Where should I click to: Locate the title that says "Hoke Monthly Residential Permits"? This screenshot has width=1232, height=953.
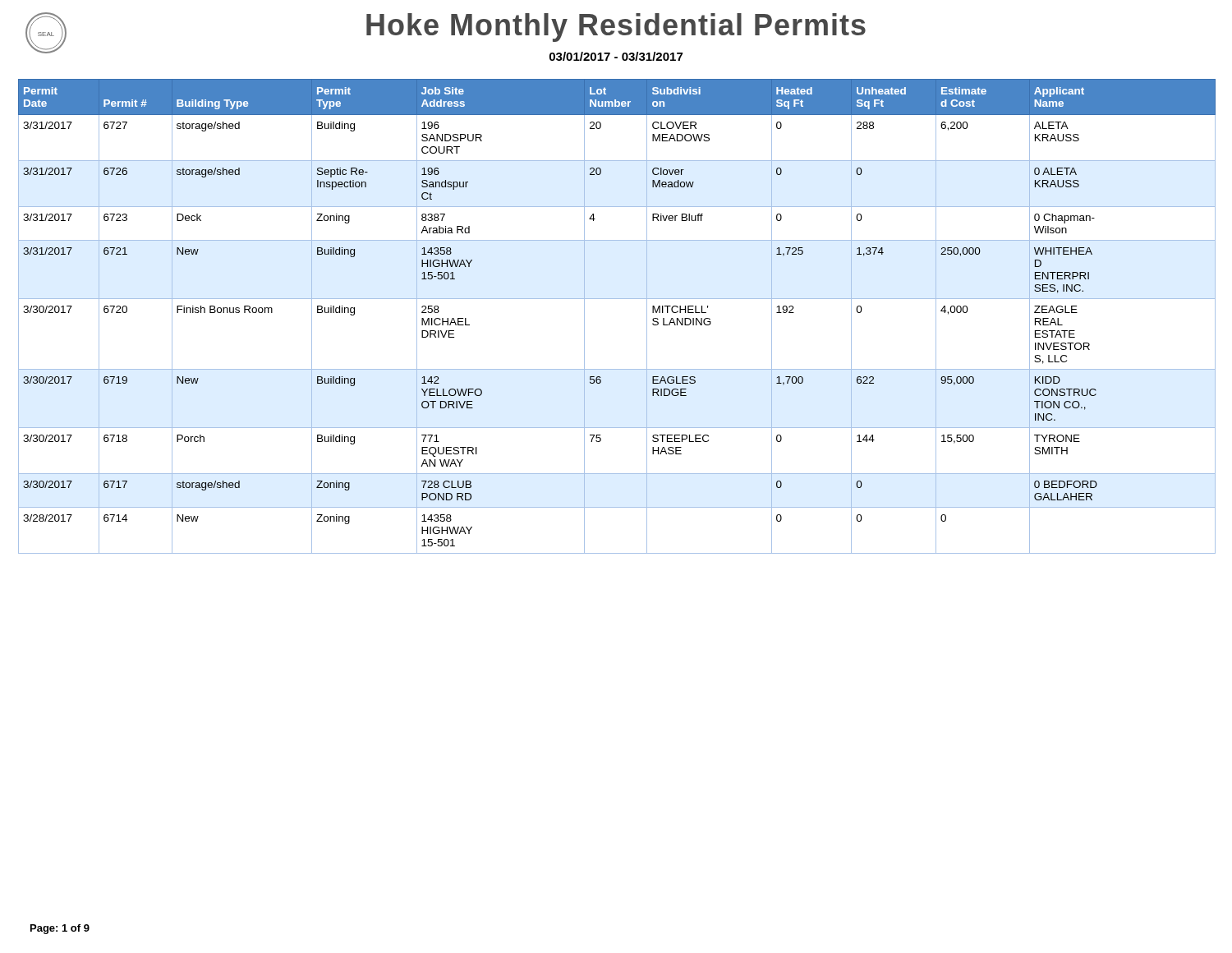(616, 25)
